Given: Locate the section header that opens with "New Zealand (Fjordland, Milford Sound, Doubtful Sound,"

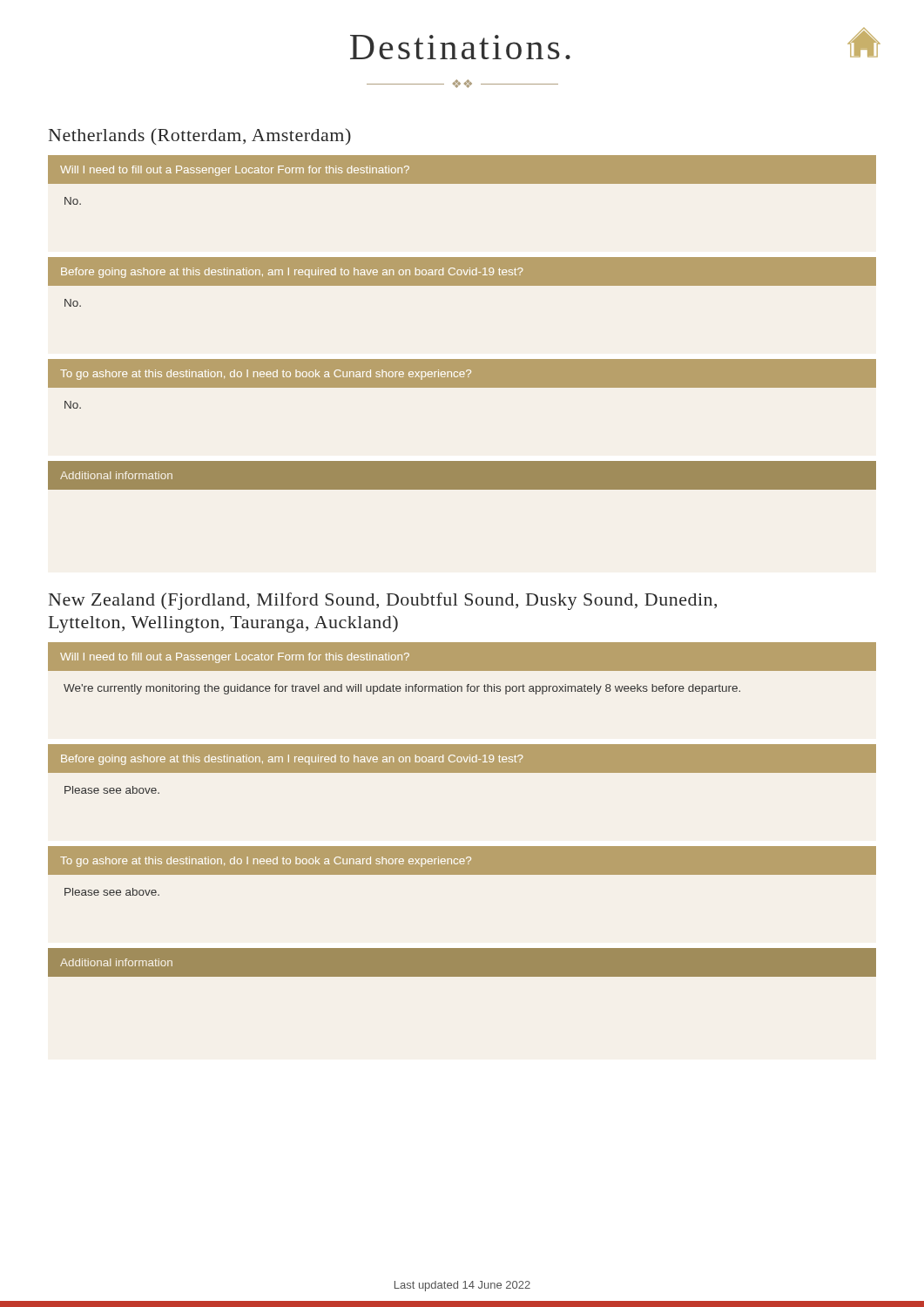Looking at the screenshot, I should coord(462,611).
